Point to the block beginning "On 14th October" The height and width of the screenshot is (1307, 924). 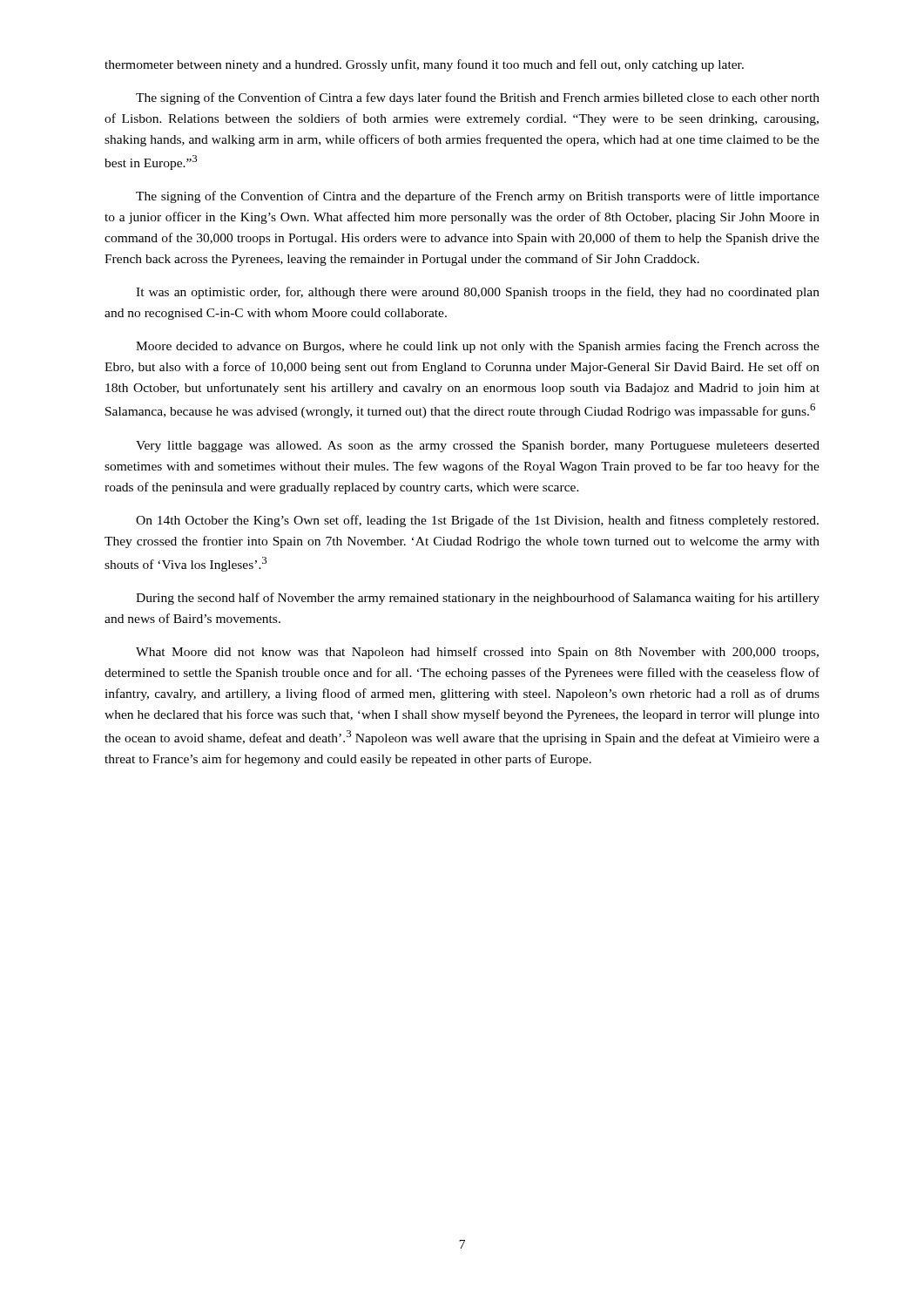pos(462,542)
